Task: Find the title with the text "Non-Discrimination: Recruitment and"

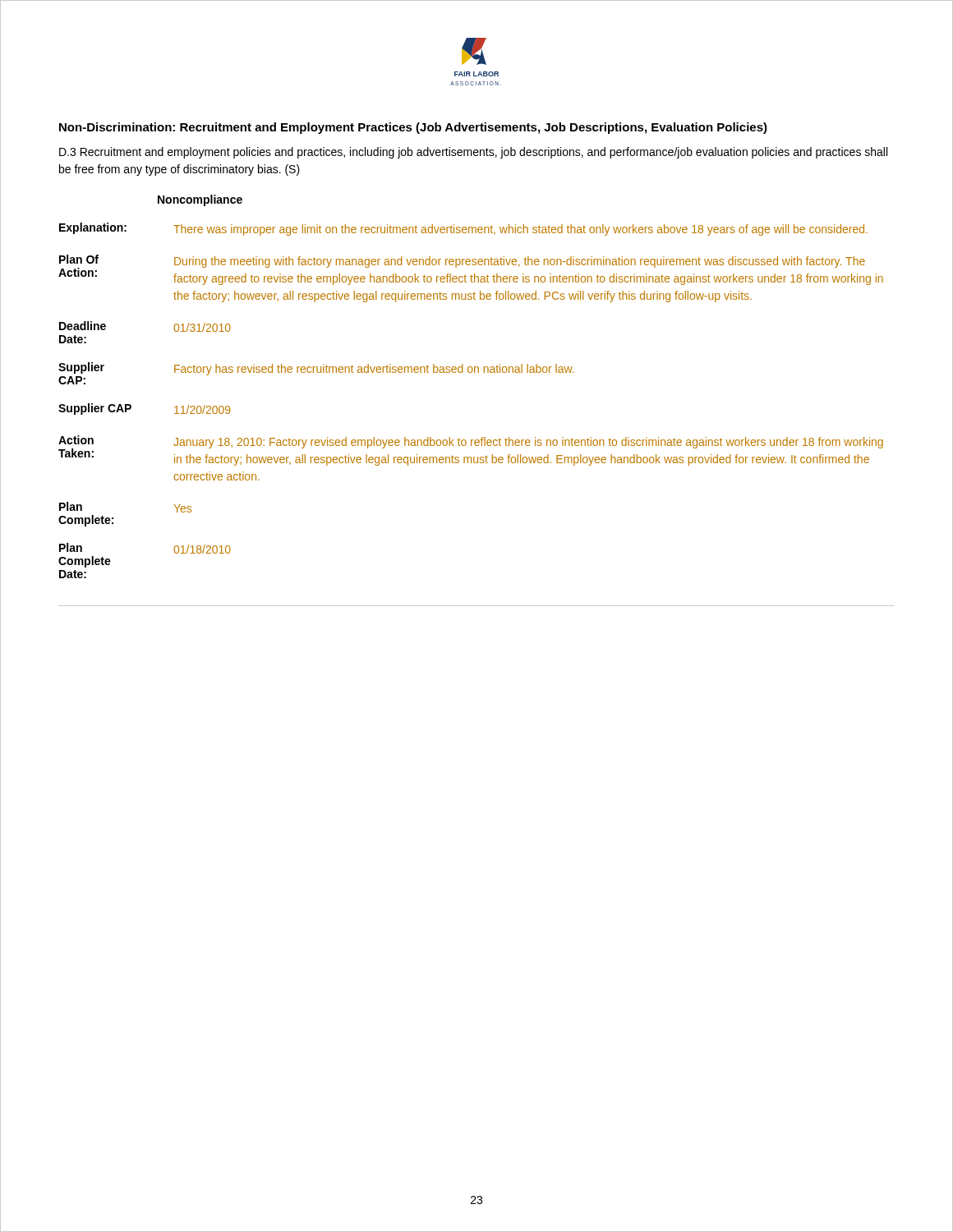Action: point(413,127)
